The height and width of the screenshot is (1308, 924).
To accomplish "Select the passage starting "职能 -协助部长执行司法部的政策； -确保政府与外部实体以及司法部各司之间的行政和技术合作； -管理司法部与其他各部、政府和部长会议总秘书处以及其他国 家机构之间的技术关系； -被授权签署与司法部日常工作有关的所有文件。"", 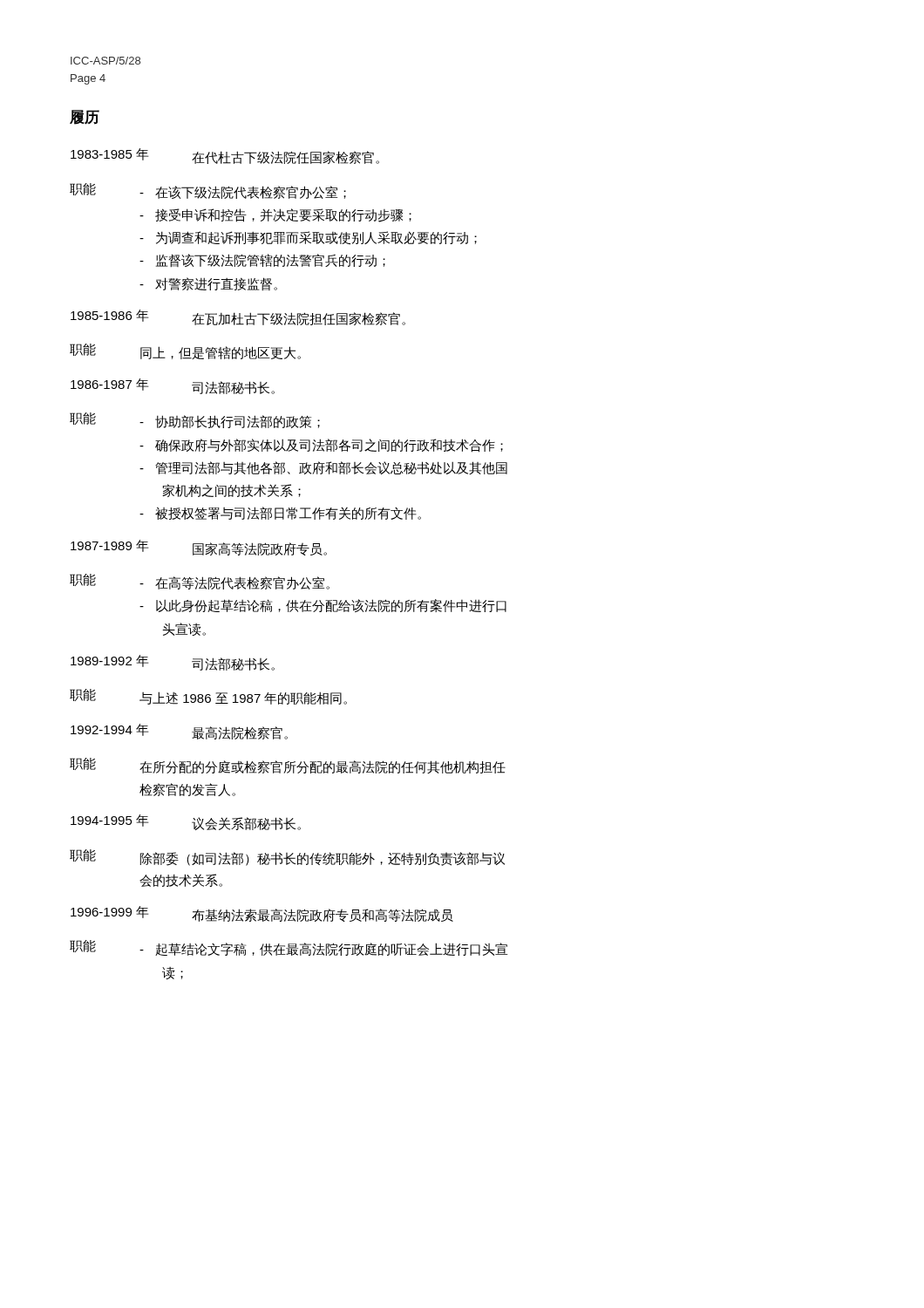I will 462,468.
